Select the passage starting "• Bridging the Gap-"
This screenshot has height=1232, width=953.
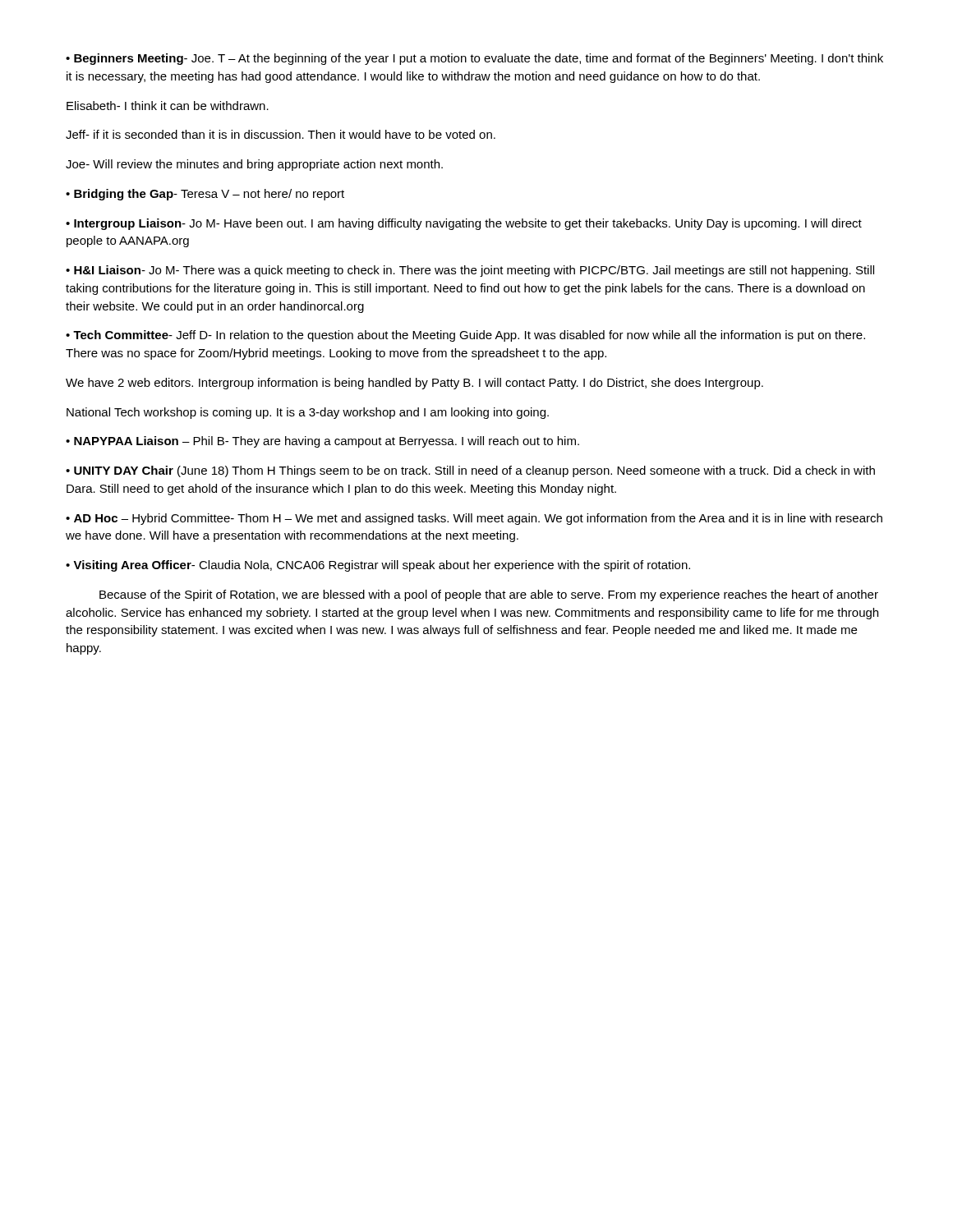pos(205,193)
